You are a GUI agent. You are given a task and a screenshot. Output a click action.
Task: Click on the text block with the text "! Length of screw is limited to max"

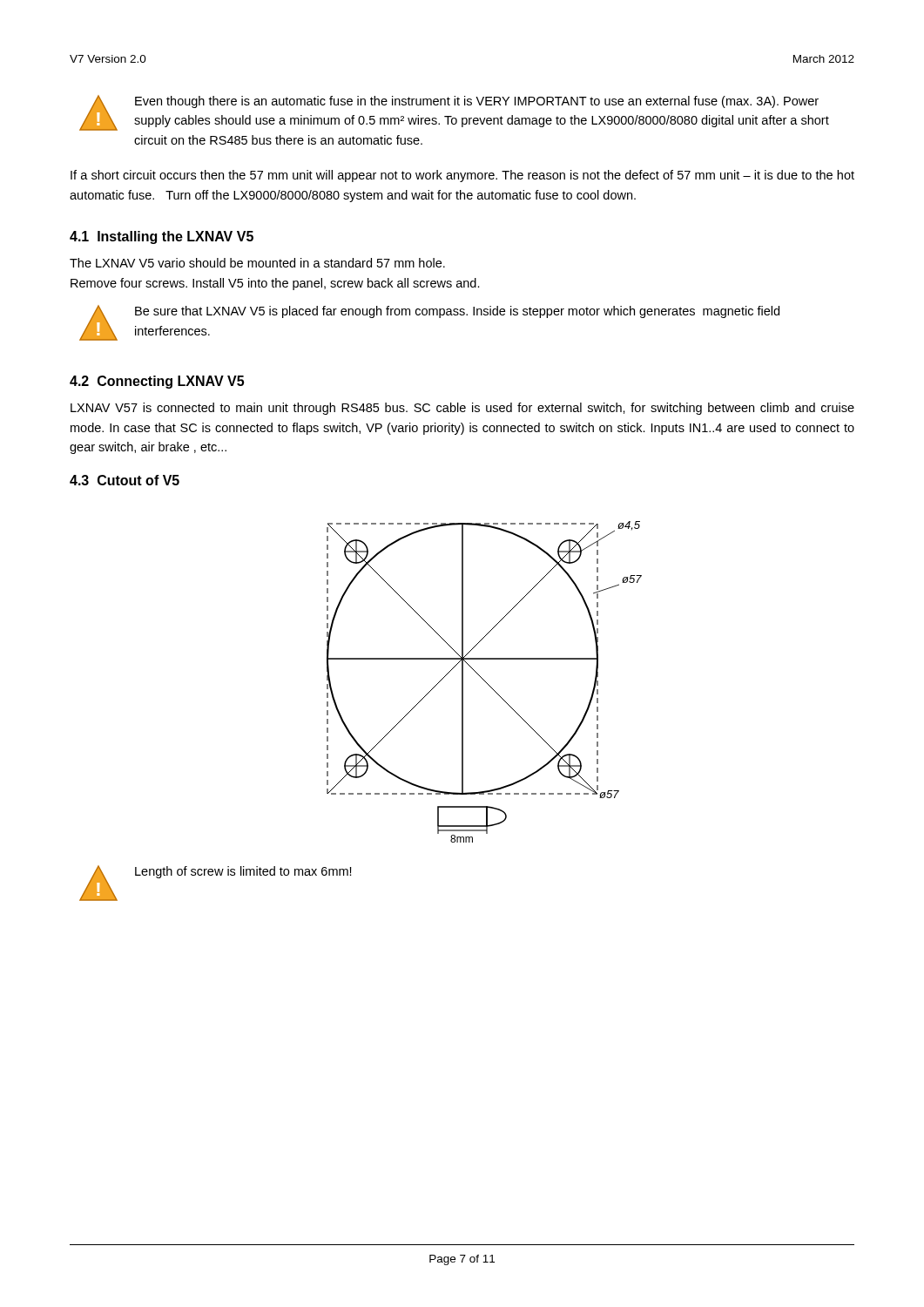click(215, 884)
